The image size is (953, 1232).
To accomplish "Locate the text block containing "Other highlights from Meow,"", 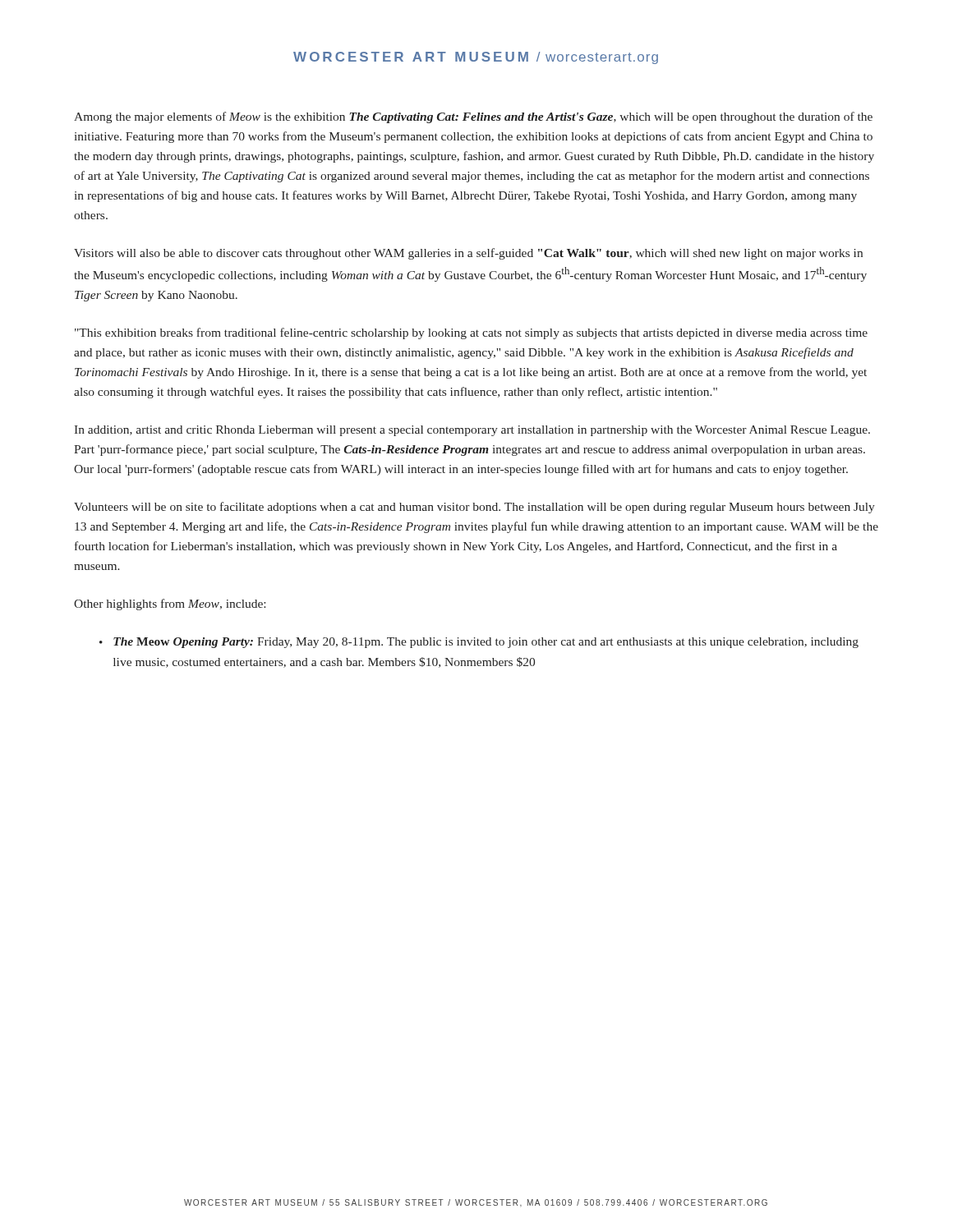I will tap(170, 604).
